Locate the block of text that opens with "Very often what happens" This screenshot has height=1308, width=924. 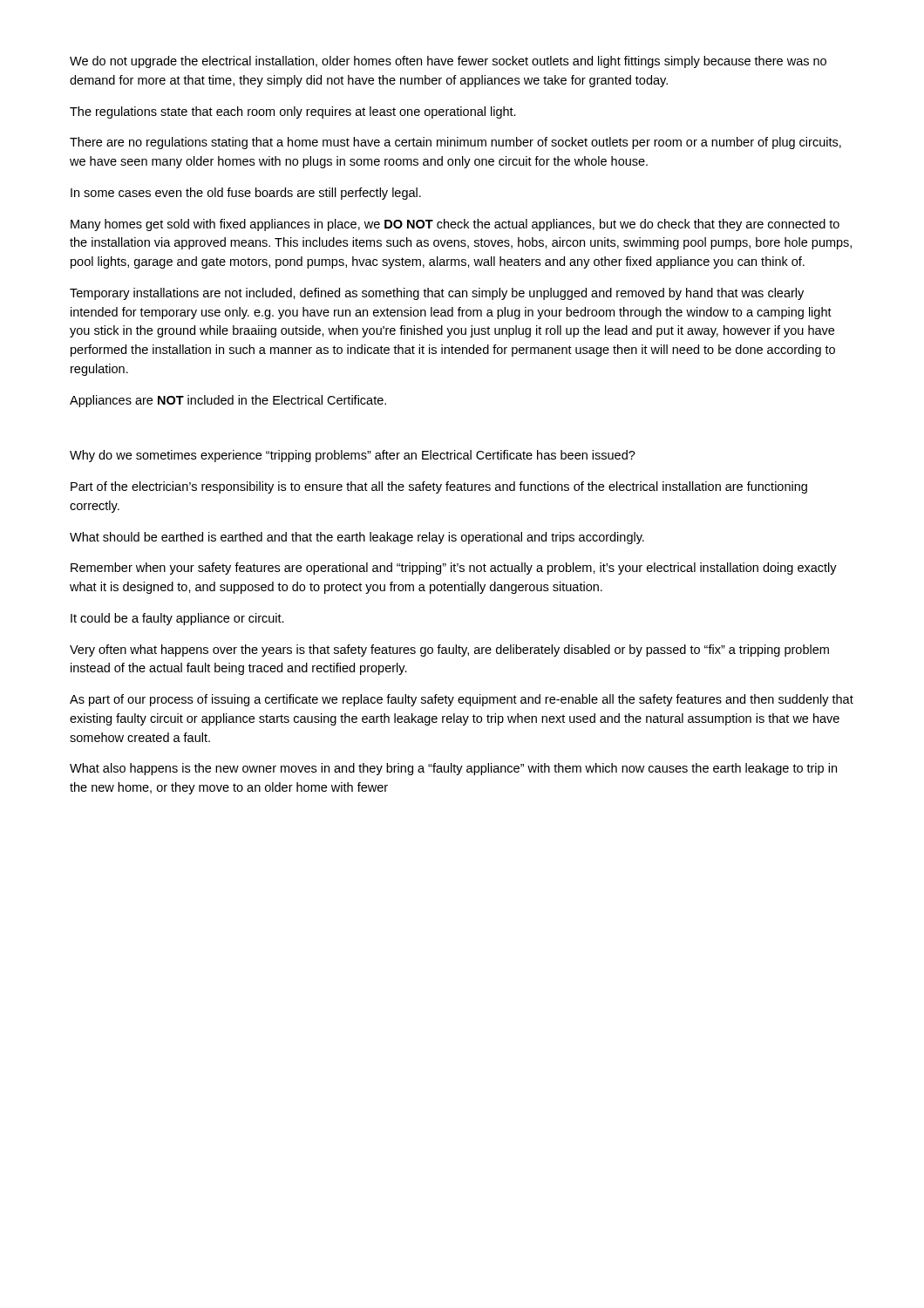tap(450, 659)
